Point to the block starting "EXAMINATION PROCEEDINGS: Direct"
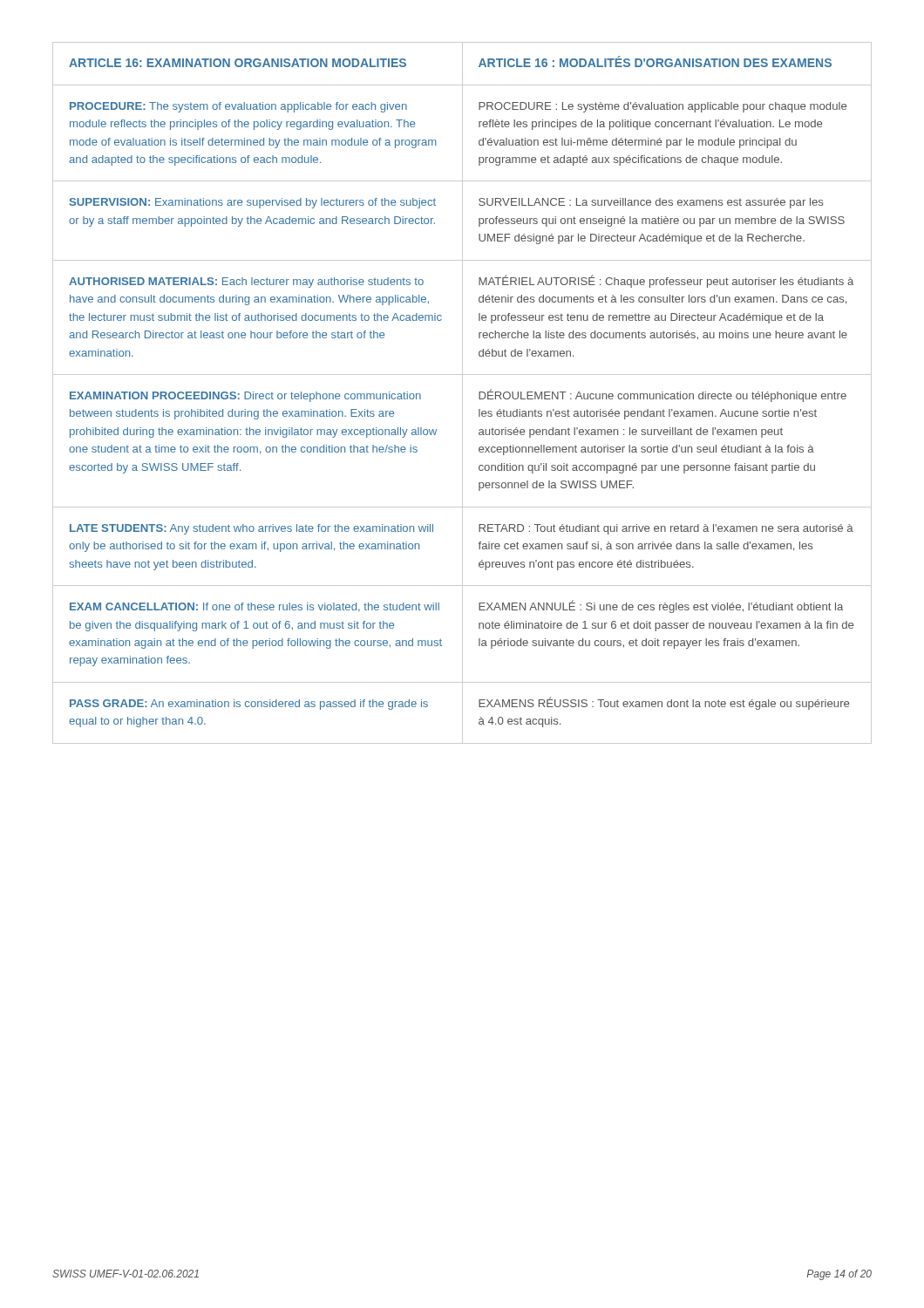This screenshot has width=924, height=1308. point(253,431)
